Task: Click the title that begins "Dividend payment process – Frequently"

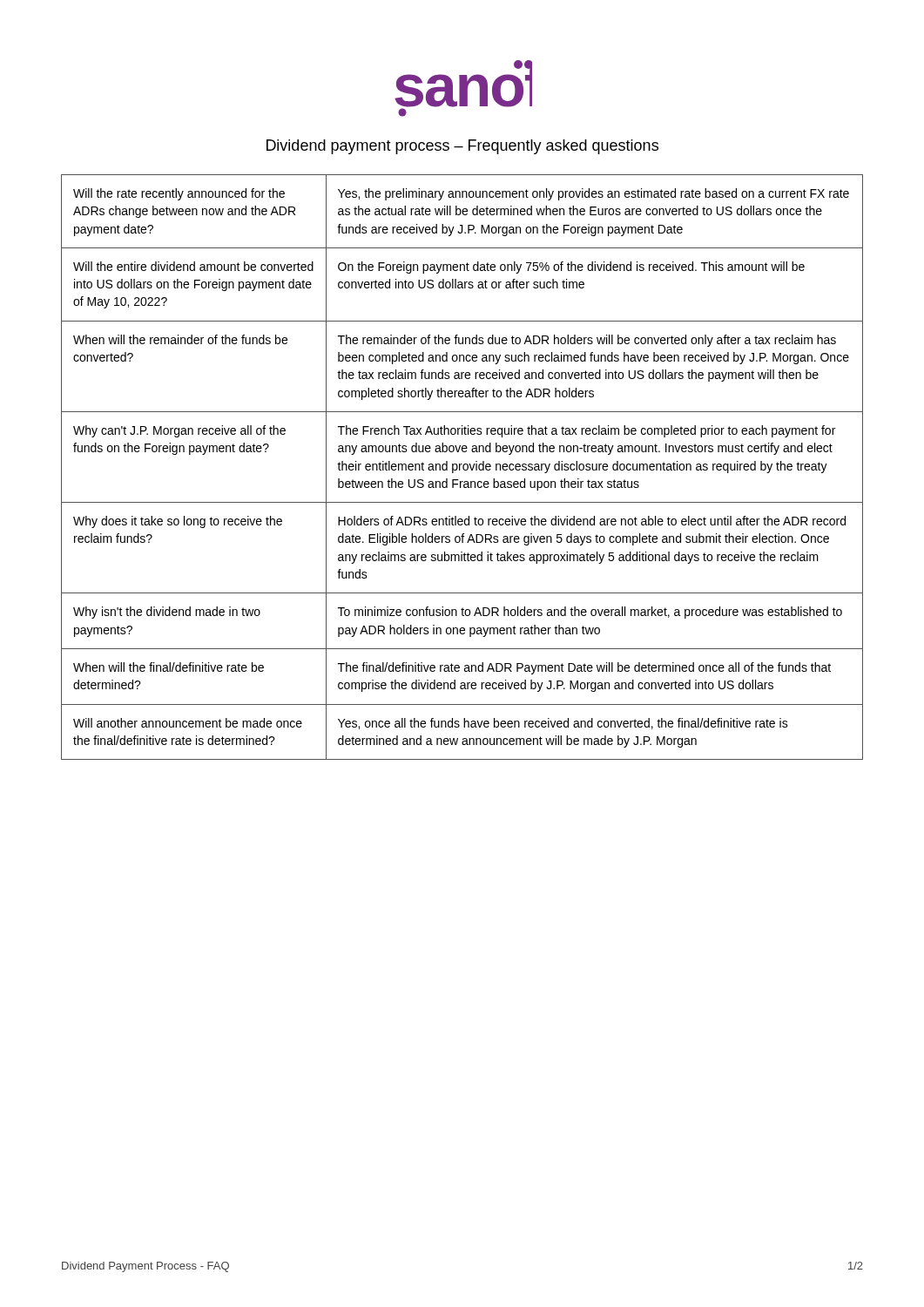Action: [x=462, y=146]
